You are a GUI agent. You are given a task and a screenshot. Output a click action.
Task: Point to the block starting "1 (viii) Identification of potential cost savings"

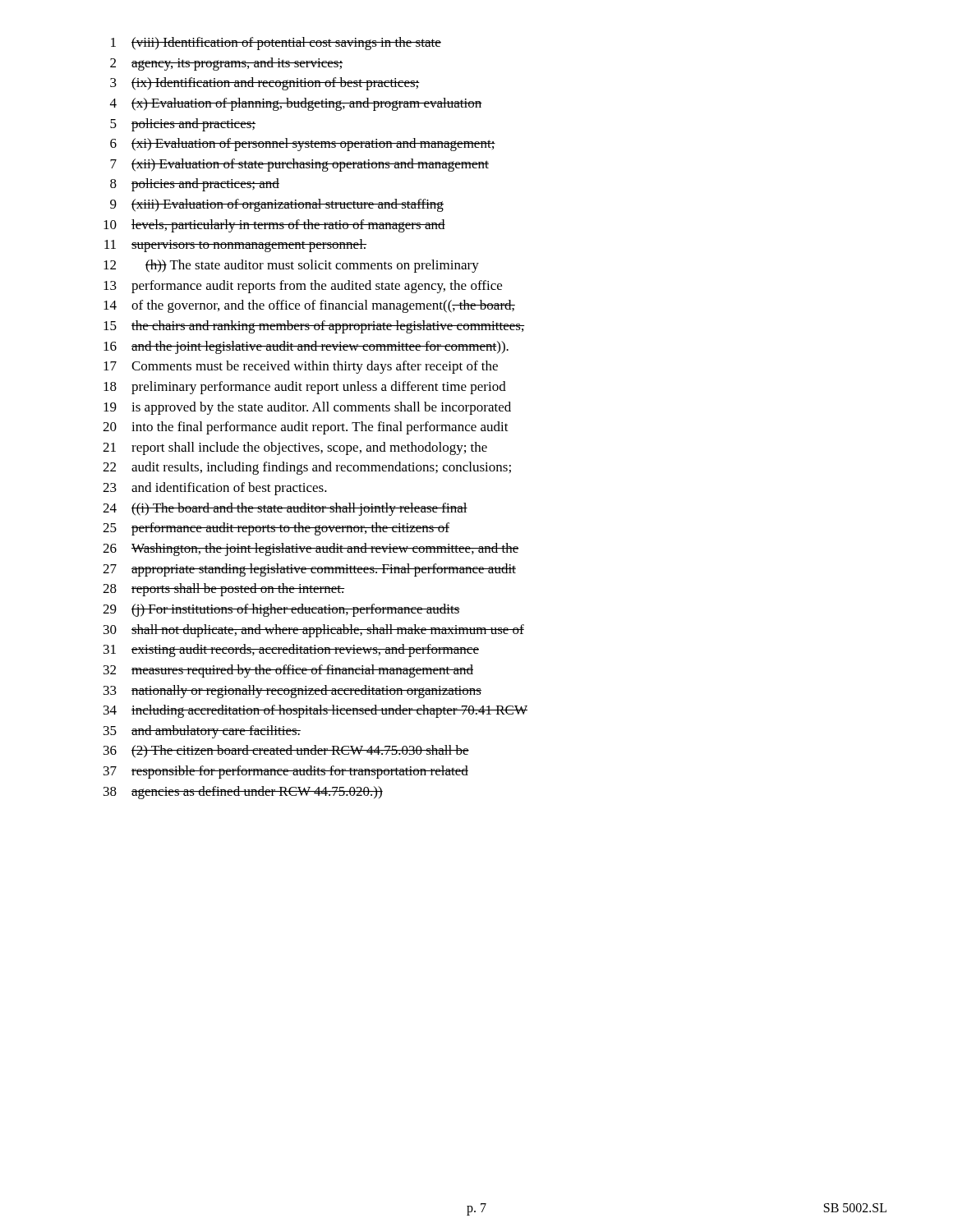[276, 44]
